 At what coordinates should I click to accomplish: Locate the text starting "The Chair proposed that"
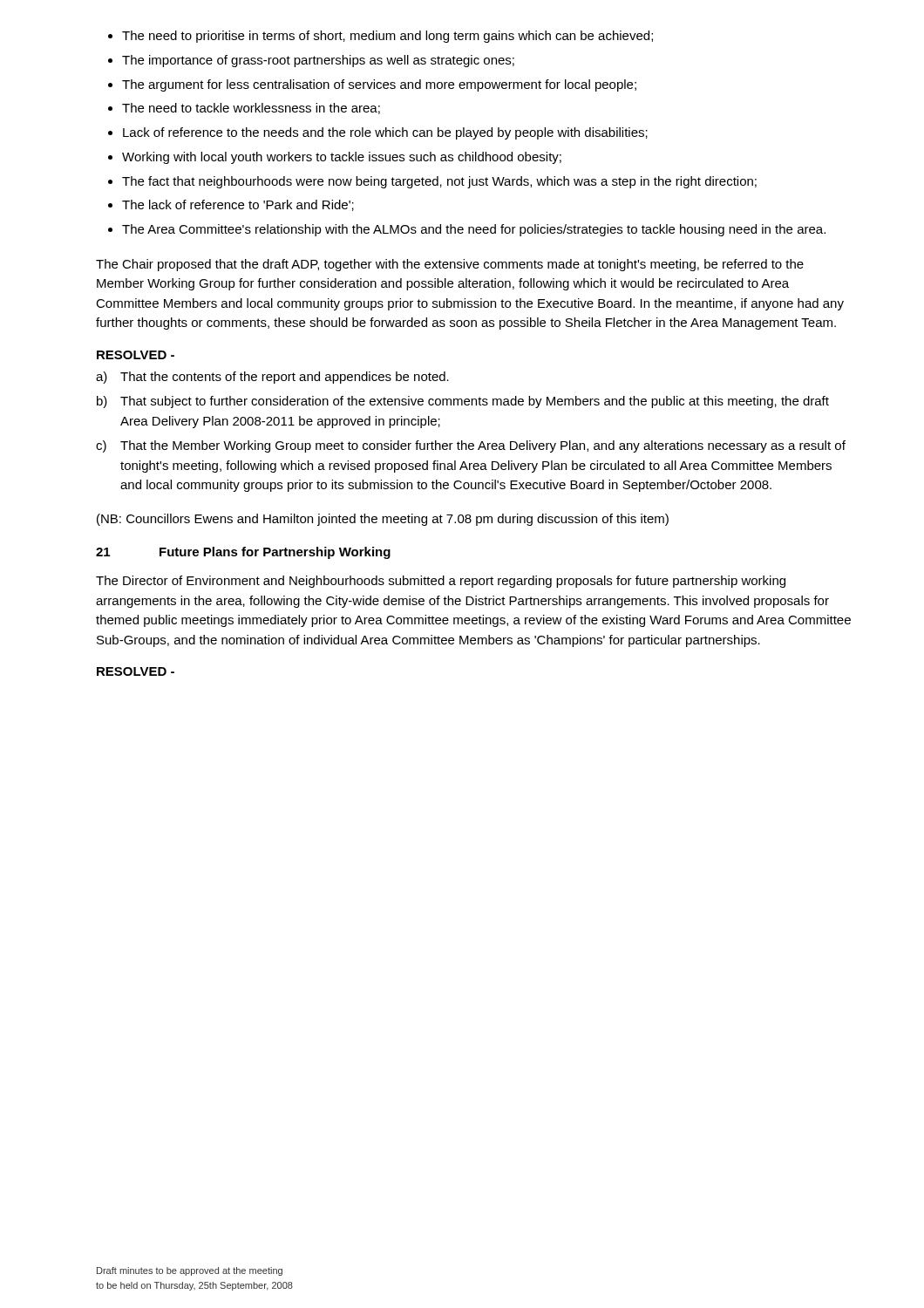pyautogui.click(x=470, y=293)
